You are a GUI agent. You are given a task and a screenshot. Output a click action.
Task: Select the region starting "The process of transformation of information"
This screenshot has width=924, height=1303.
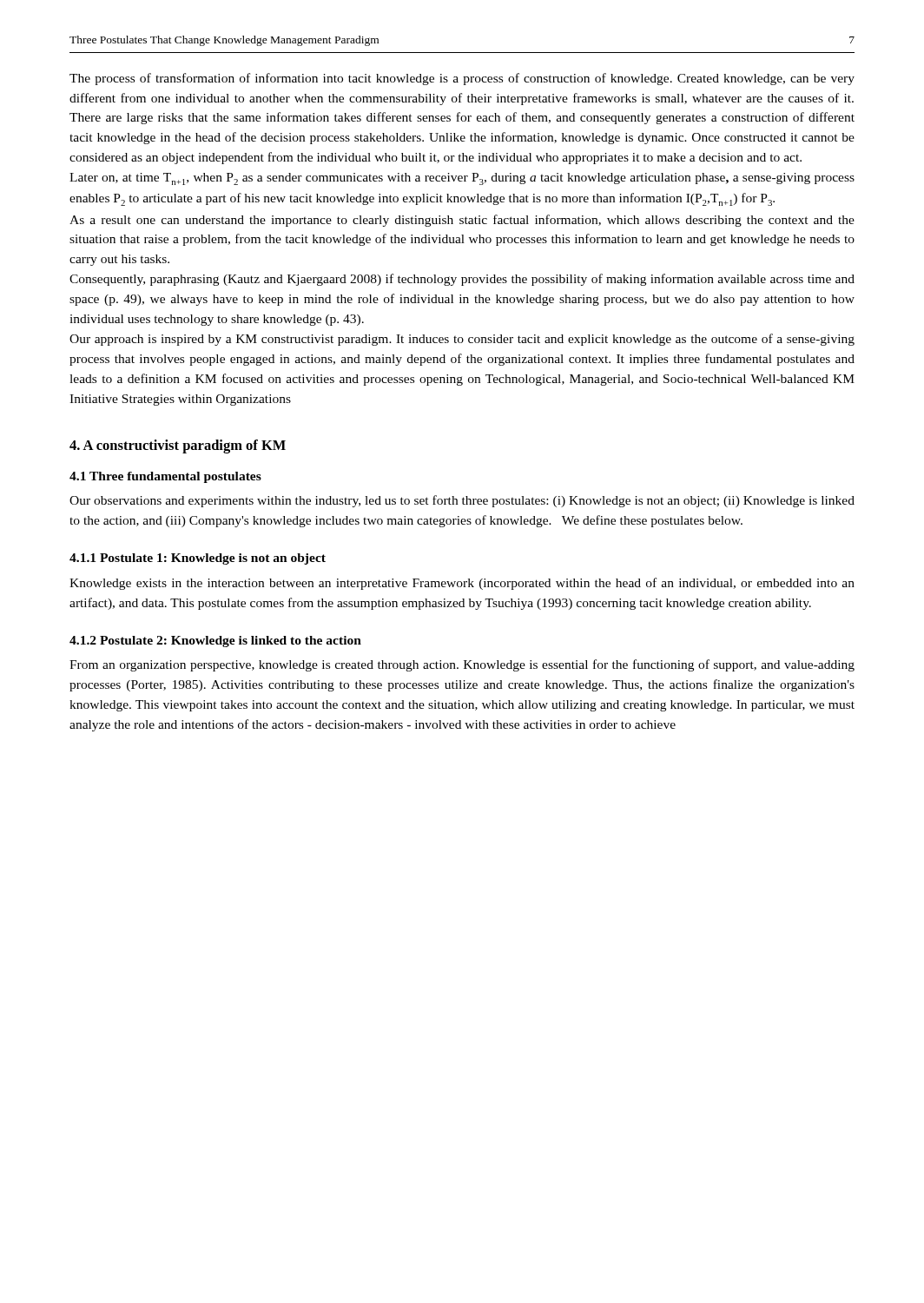(x=462, y=118)
